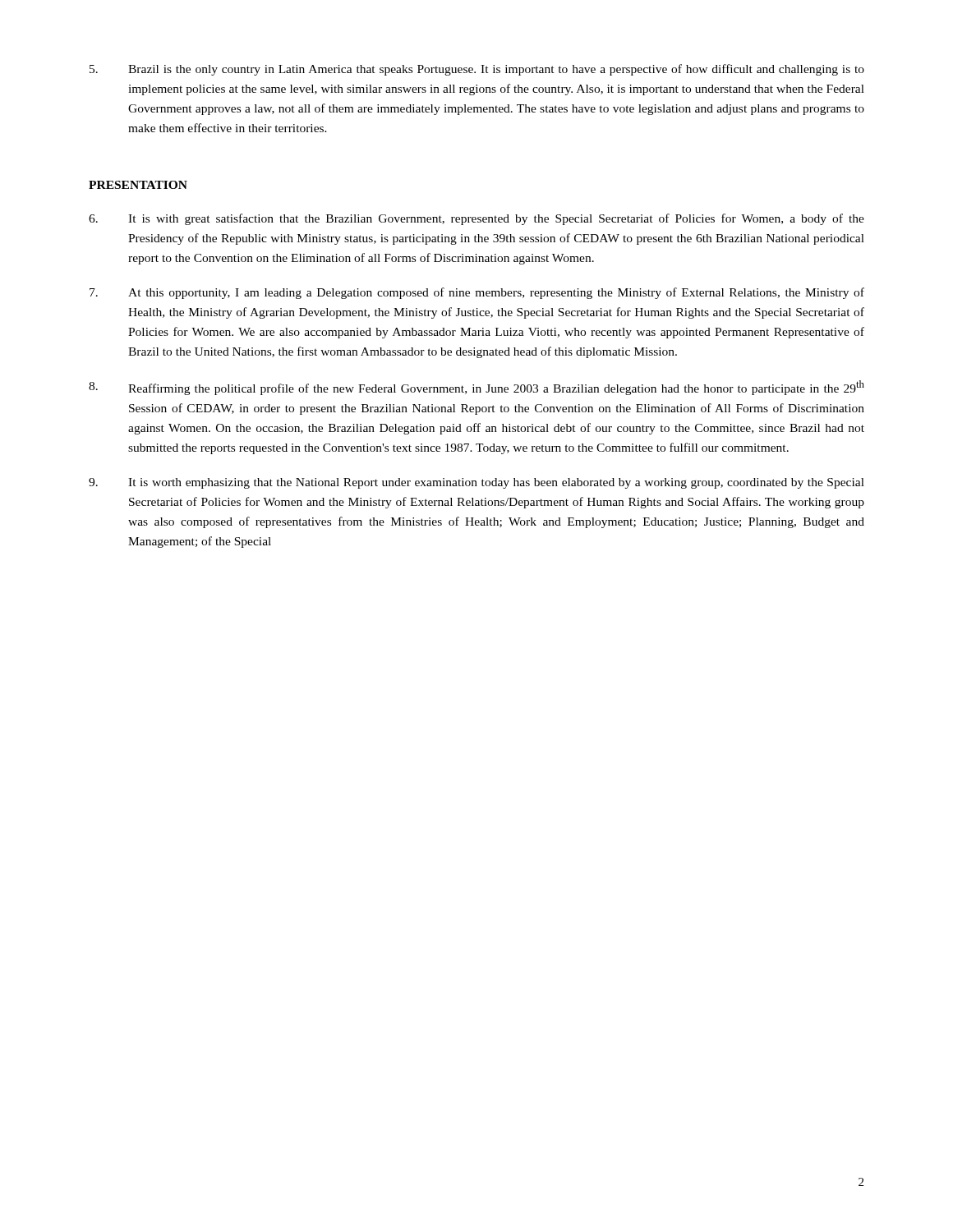The image size is (953, 1232).
Task: Locate the block of text that opens with "It is worth emphasizing that the National"
Action: click(476, 512)
